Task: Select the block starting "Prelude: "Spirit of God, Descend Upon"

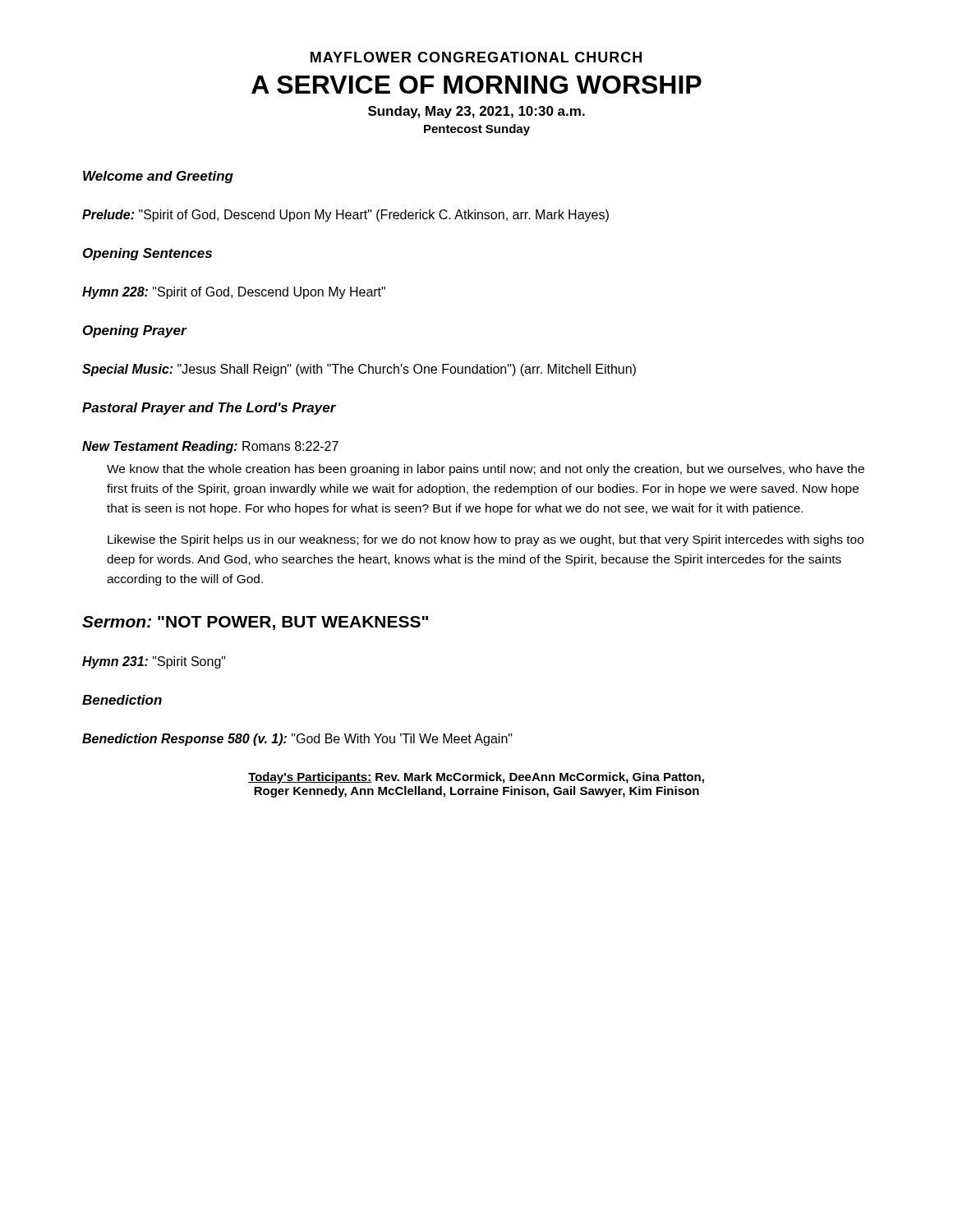Action: (476, 215)
